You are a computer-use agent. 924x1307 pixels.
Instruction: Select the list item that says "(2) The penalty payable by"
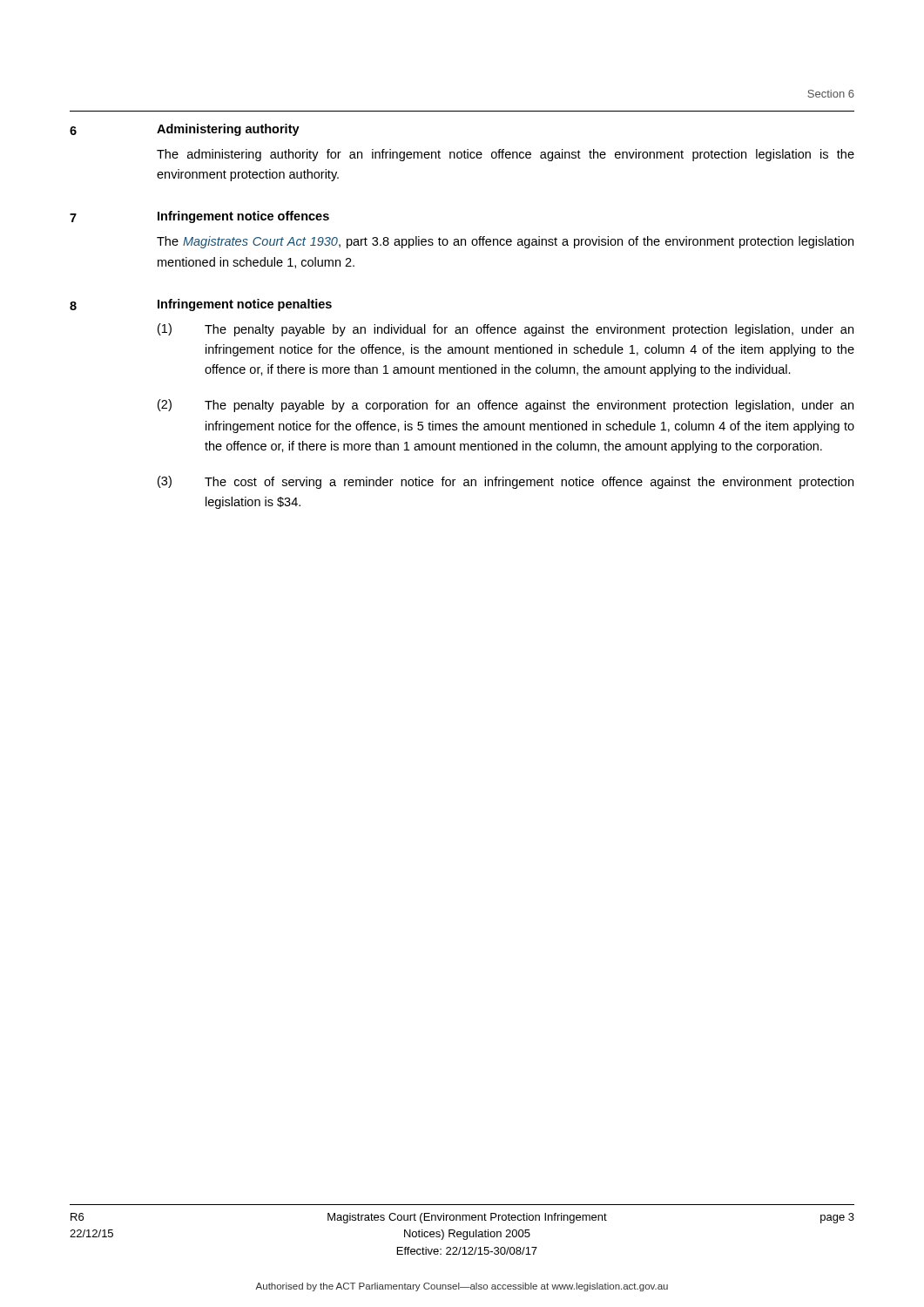[506, 426]
